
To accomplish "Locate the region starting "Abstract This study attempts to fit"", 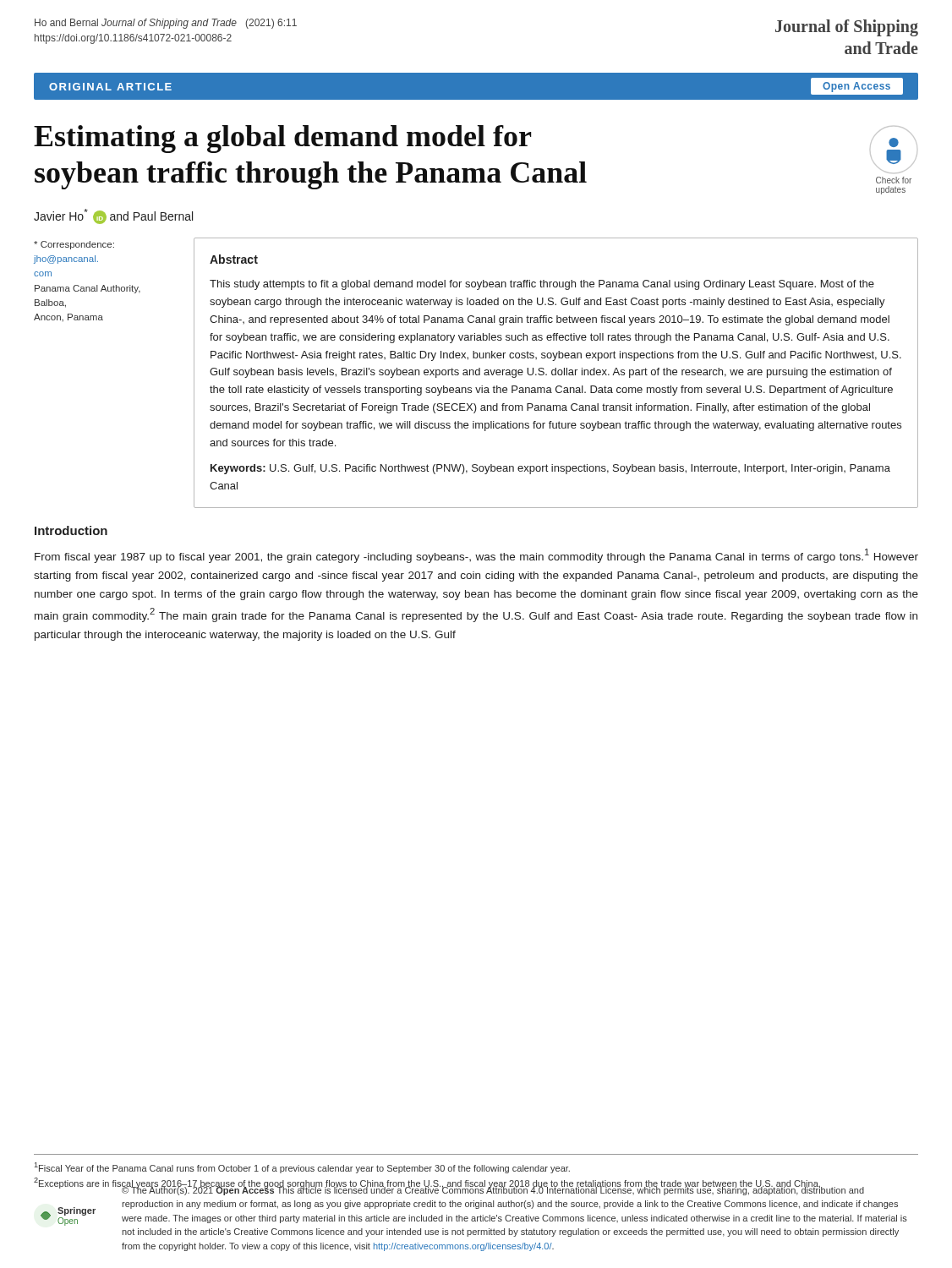I will pos(556,373).
